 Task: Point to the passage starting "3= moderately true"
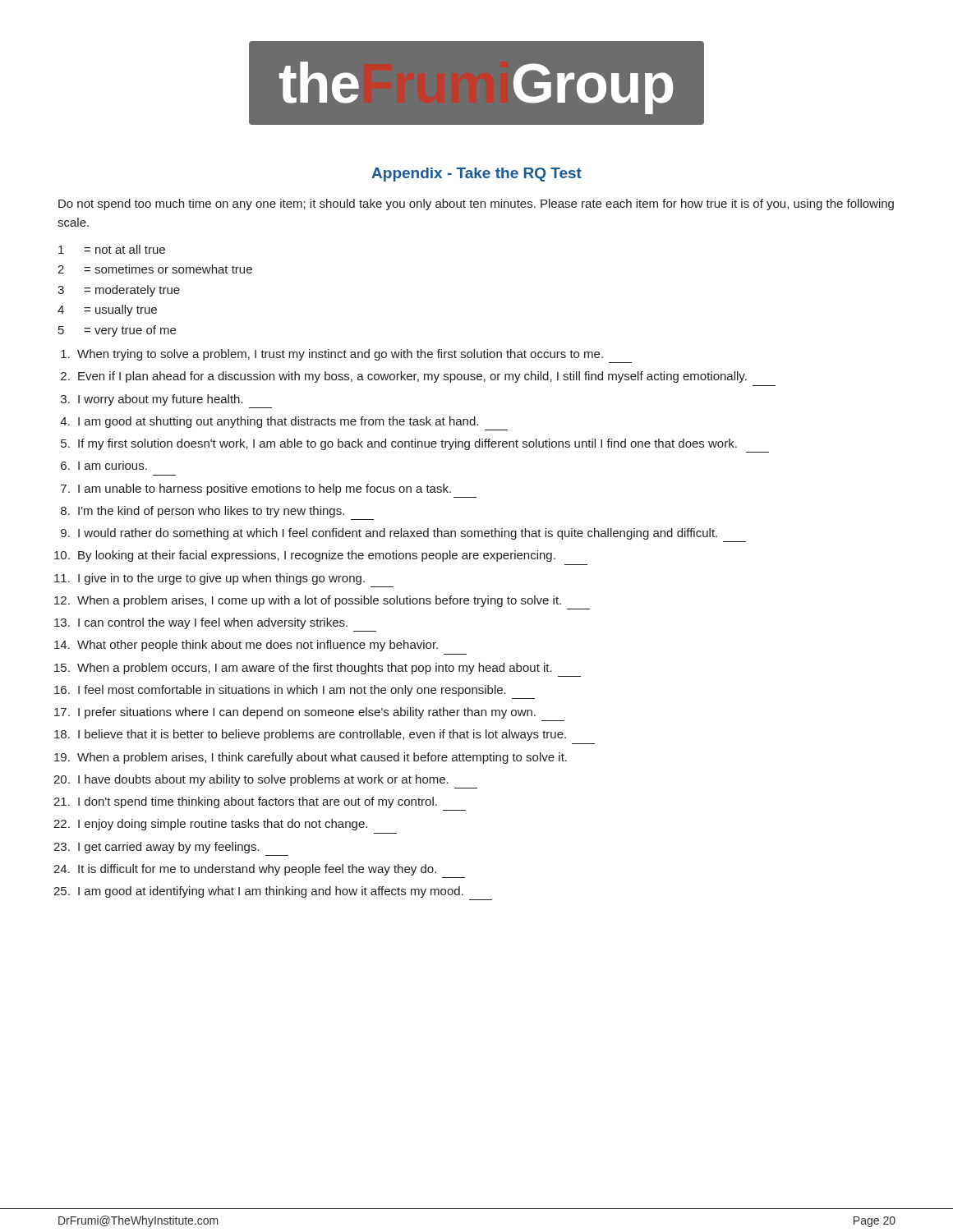click(119, 290)
